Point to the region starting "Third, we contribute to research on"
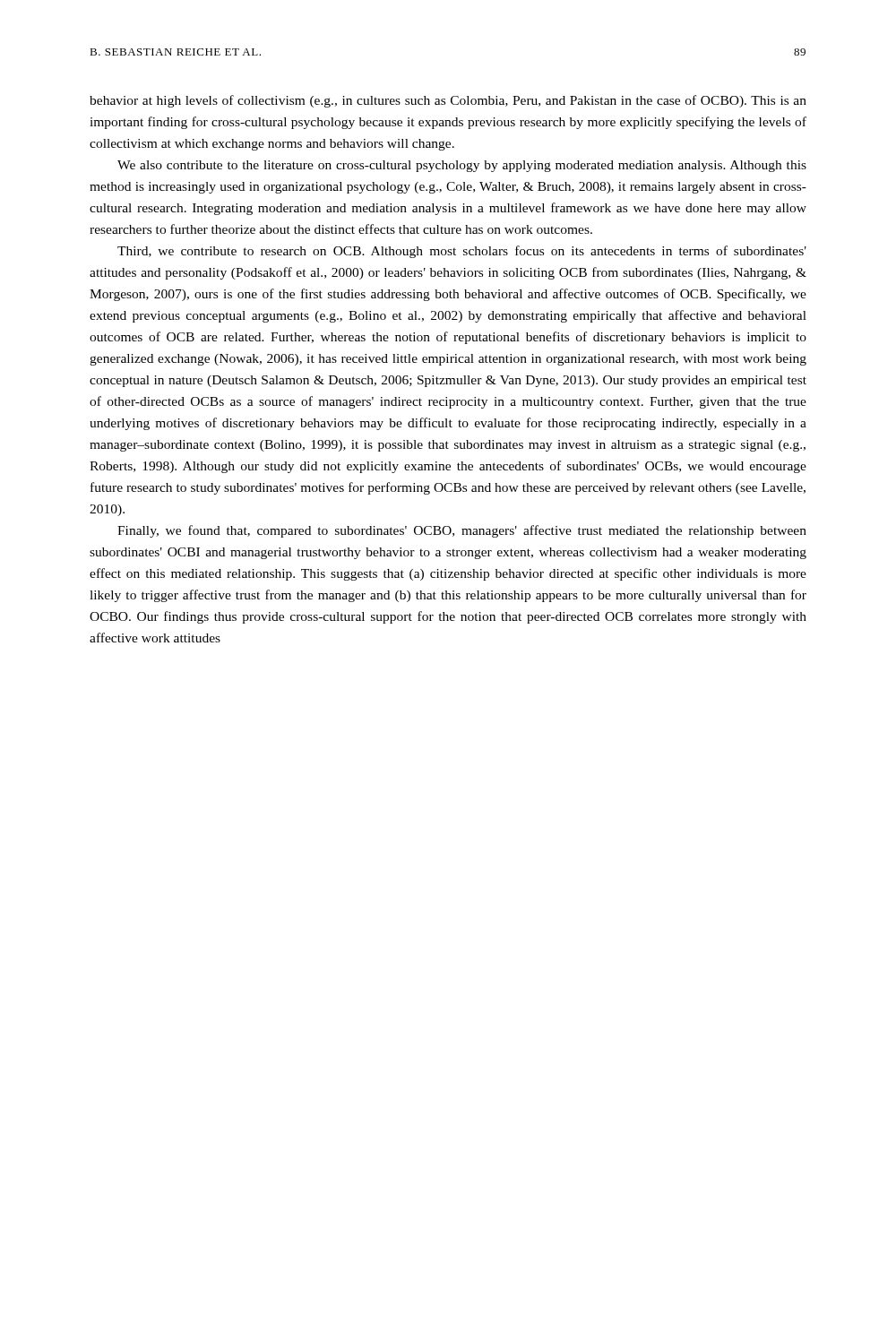The height and width of the screenshot is (1344, 896). (x=448, y=380)
